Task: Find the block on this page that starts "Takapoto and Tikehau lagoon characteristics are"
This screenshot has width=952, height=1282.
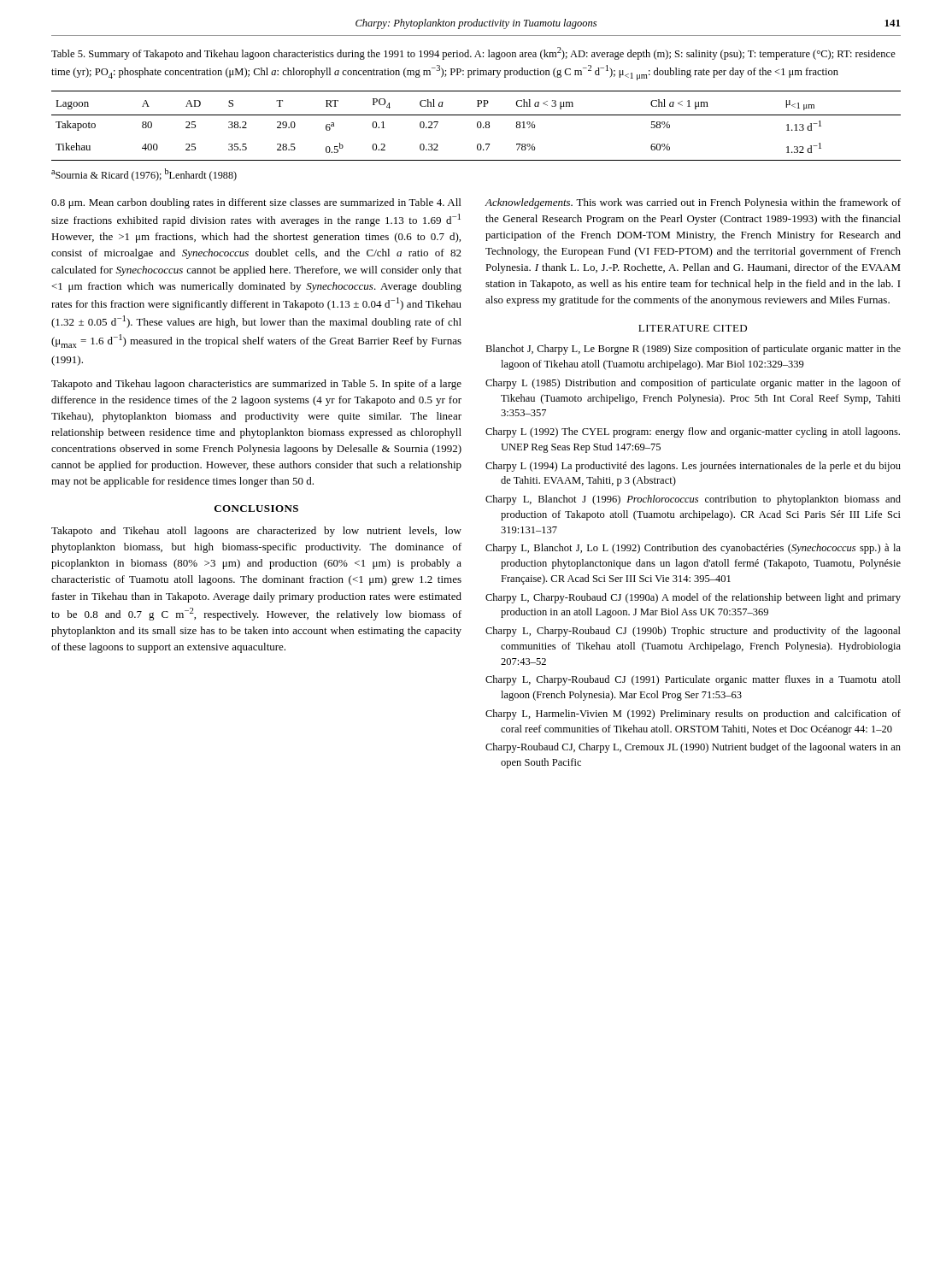Action: [x=256, y=432]
